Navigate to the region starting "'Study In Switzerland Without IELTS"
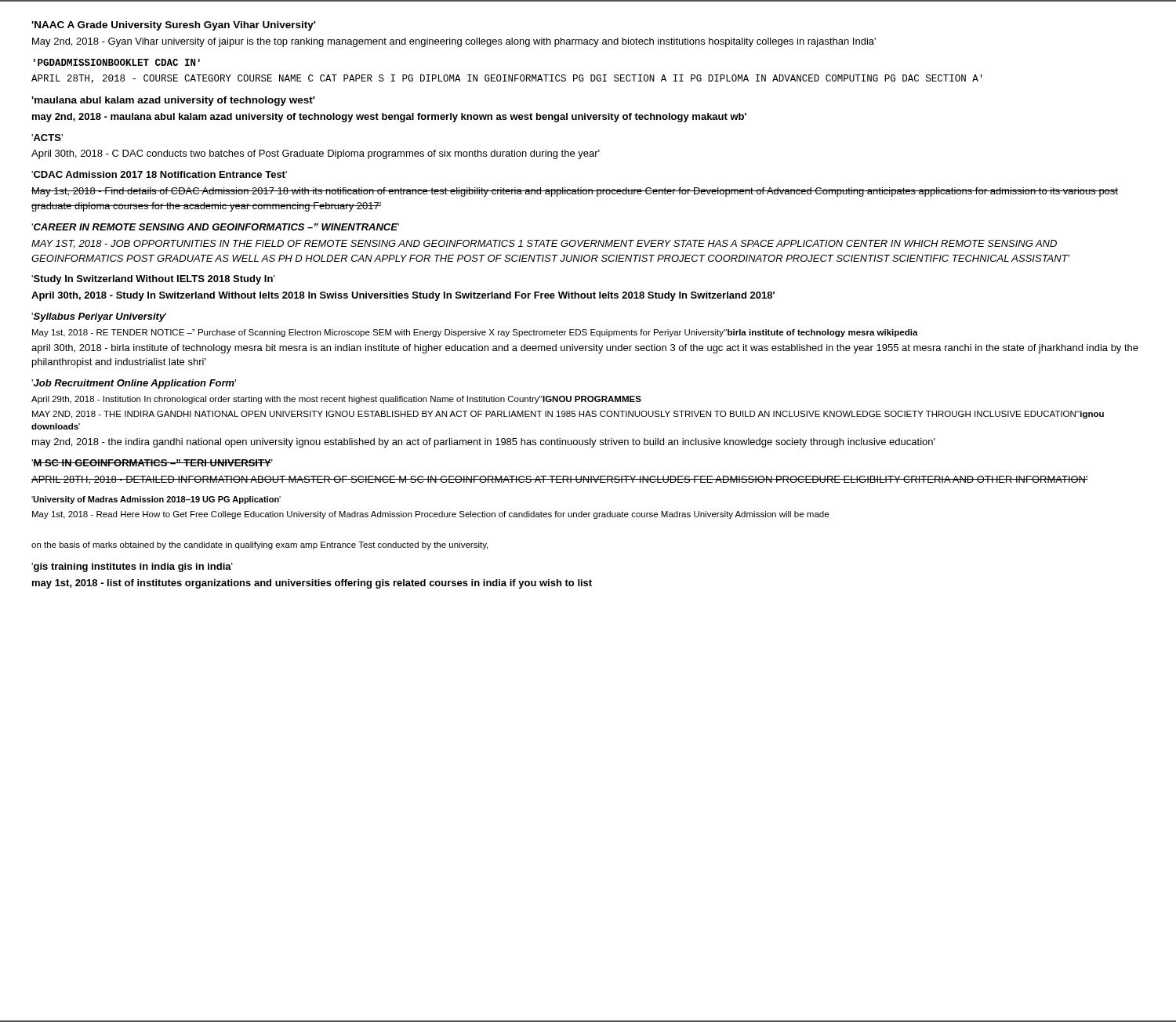This screenshot has height=1022, width=1176. tap(588, 288)
